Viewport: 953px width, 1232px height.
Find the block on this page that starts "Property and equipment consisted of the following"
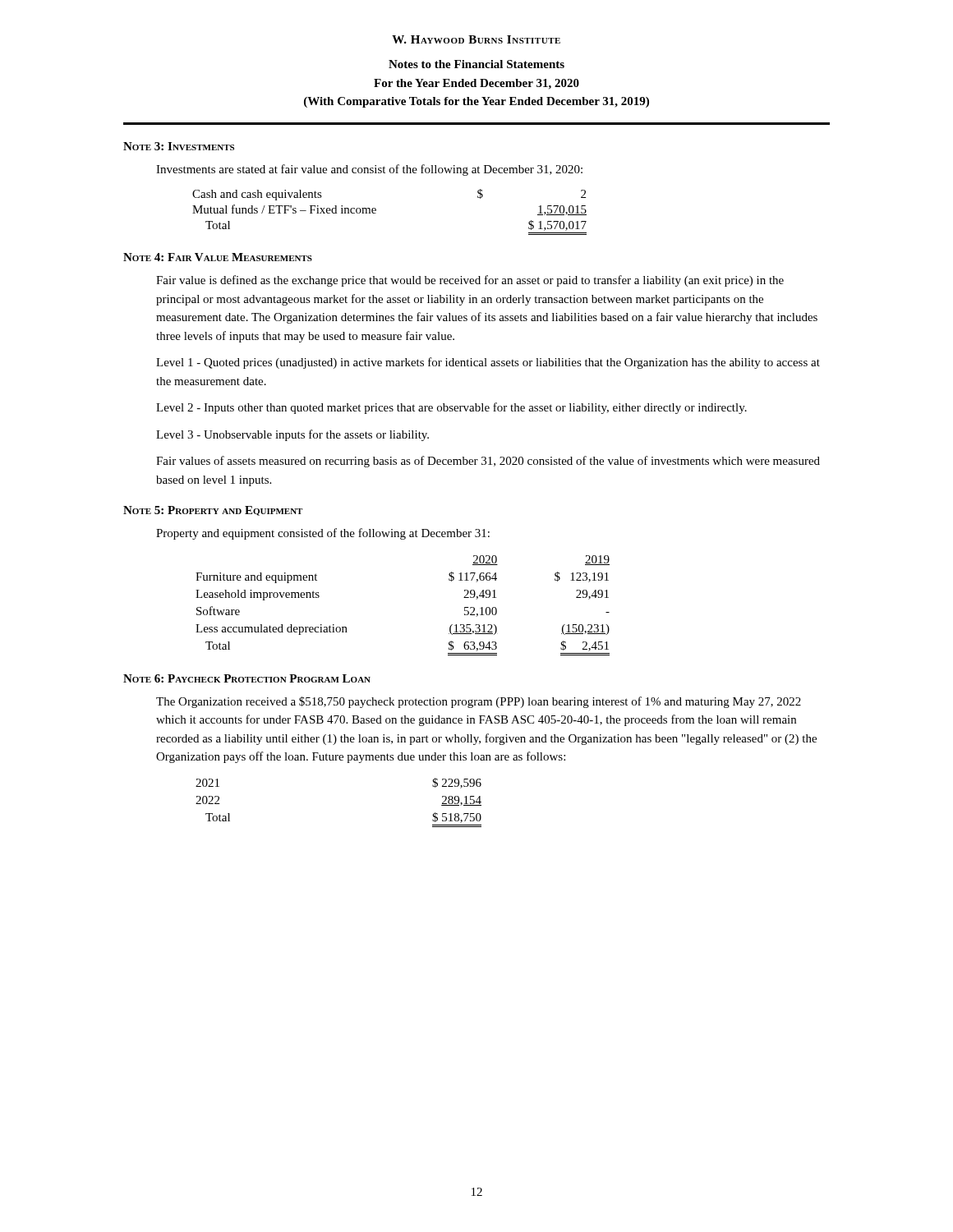323,533
